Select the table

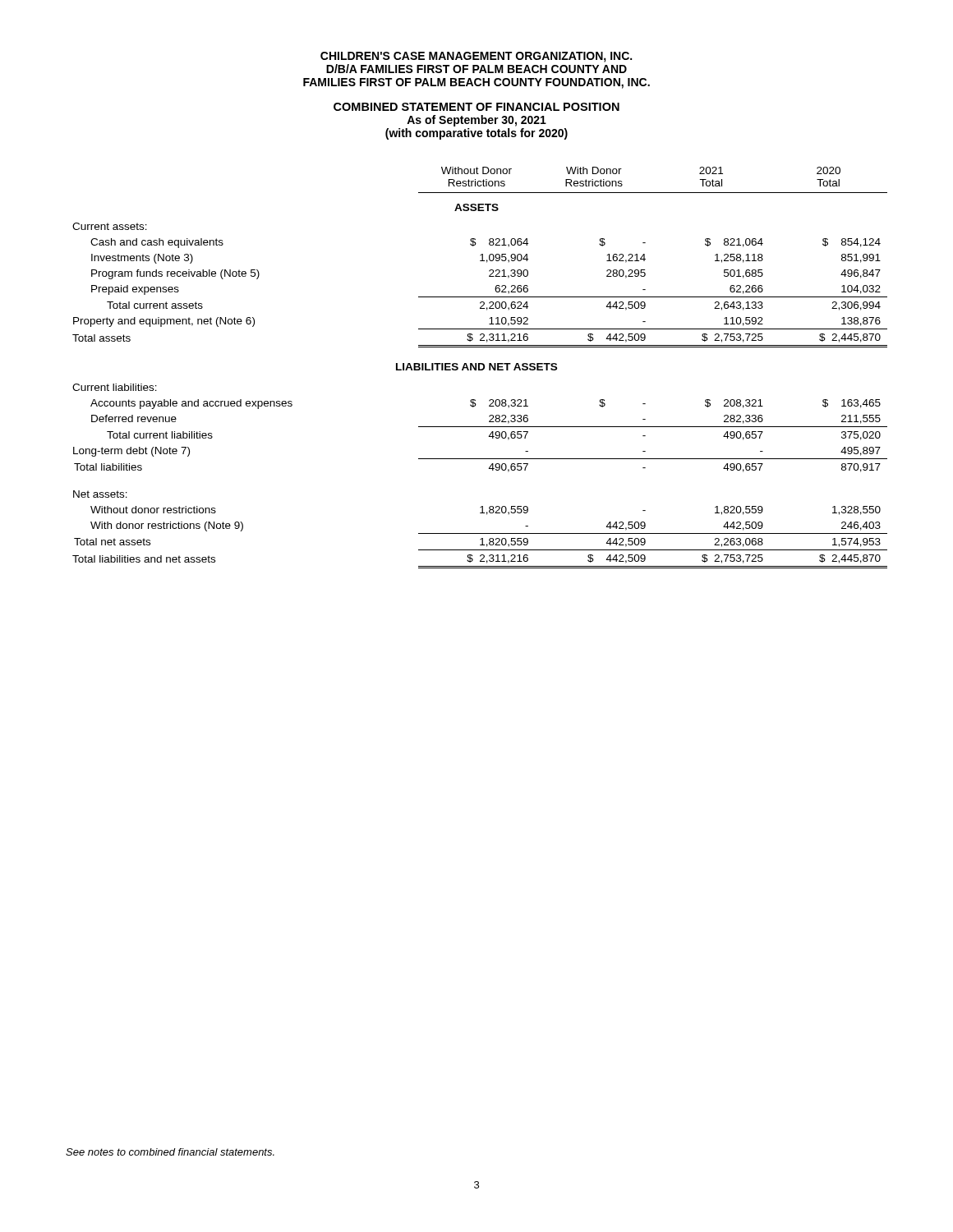476,365
